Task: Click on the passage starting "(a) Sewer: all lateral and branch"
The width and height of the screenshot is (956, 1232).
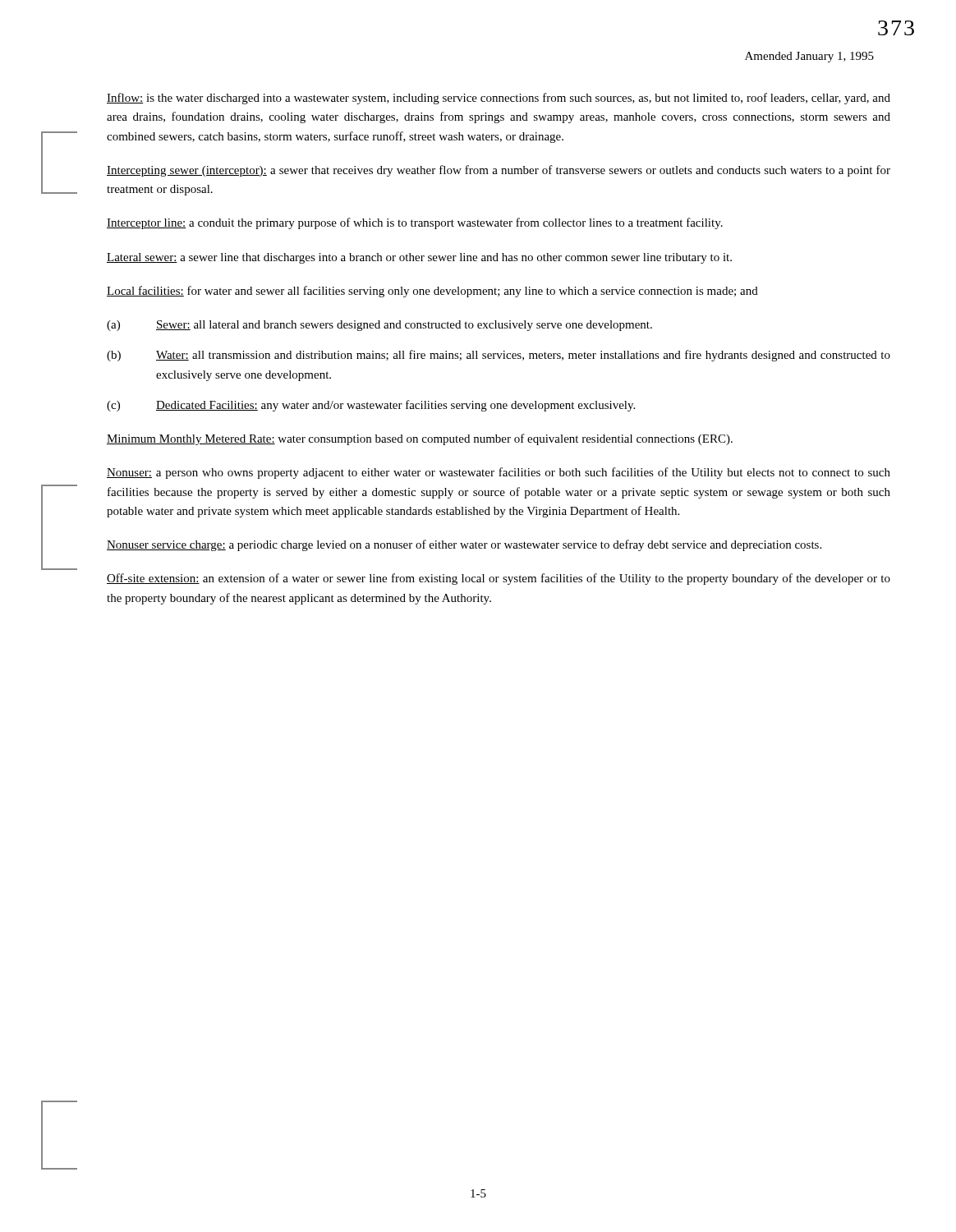Action: (499, 325)
